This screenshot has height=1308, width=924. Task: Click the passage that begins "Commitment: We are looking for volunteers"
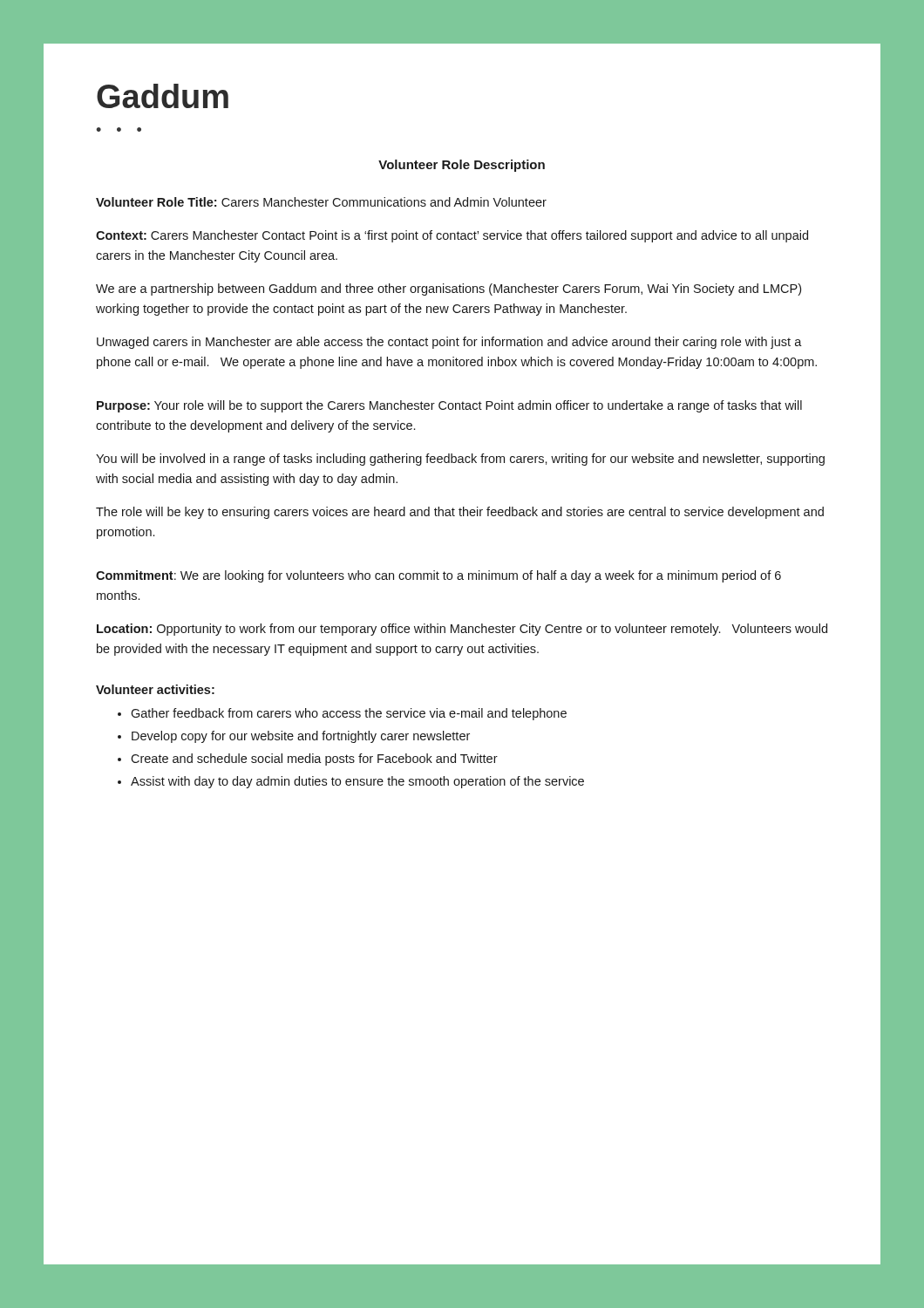point(439,585)
